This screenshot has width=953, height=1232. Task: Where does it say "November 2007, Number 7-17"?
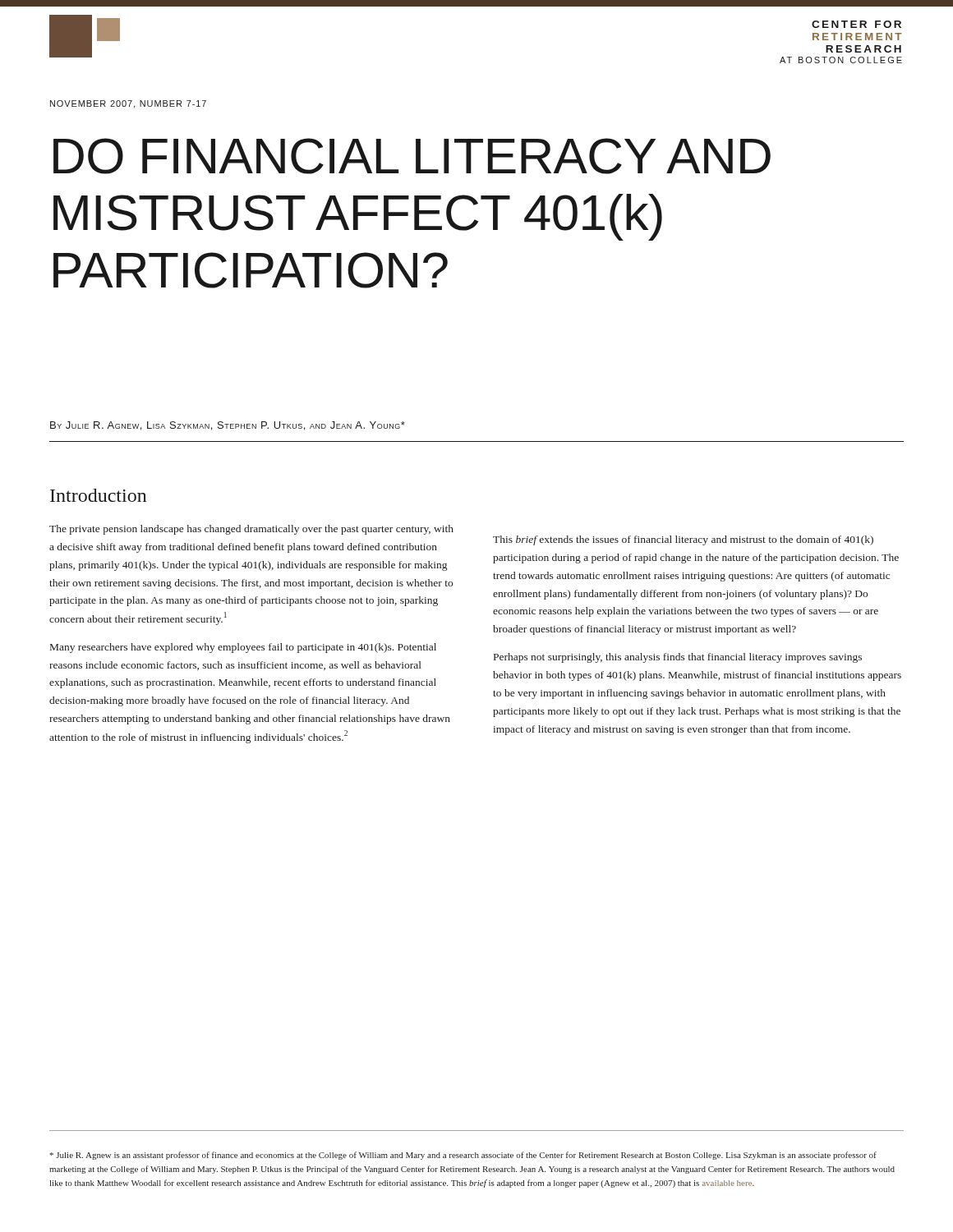(x=128, y=103)
